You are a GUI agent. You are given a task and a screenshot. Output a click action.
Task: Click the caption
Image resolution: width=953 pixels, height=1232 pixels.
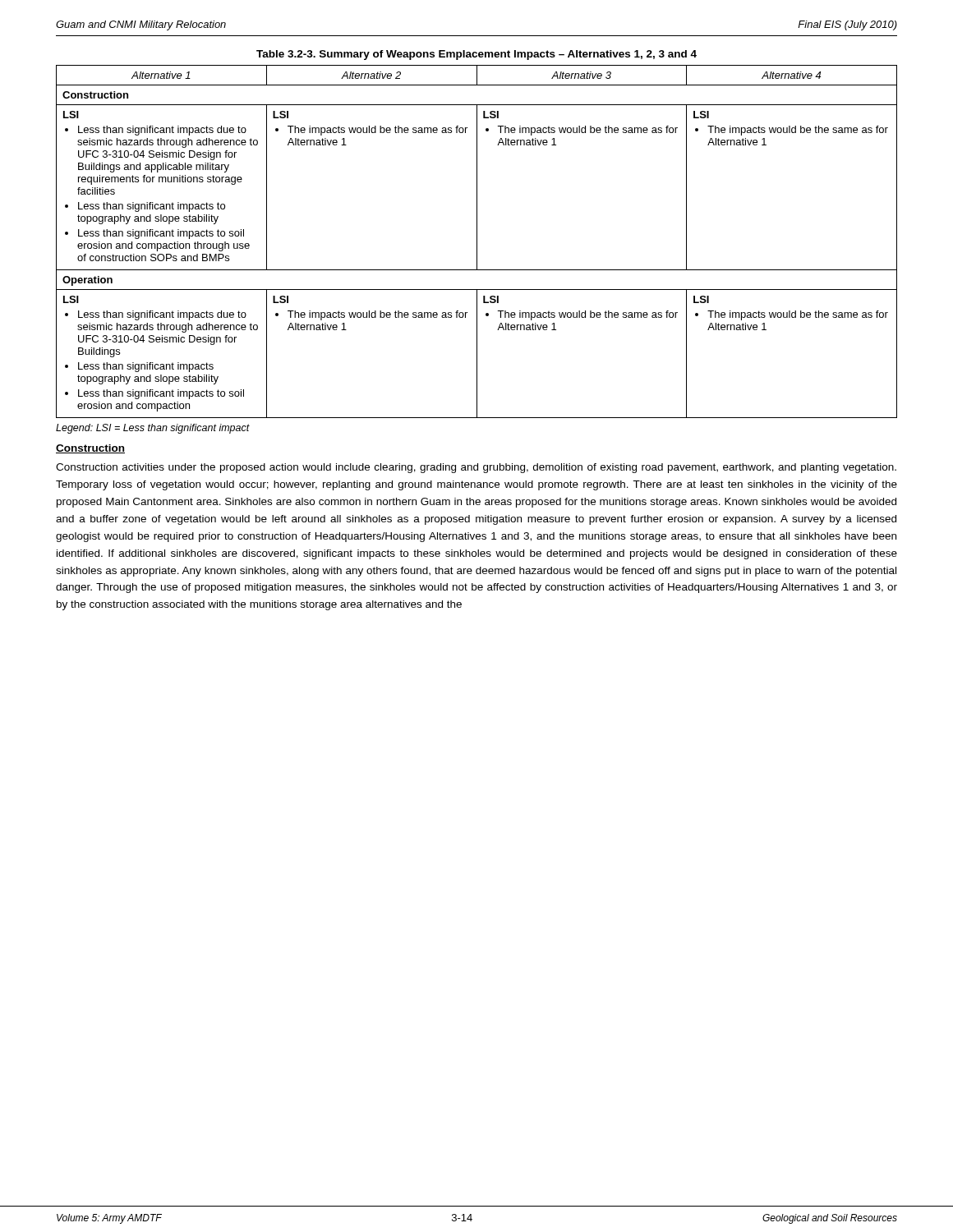tap(152, 428)
